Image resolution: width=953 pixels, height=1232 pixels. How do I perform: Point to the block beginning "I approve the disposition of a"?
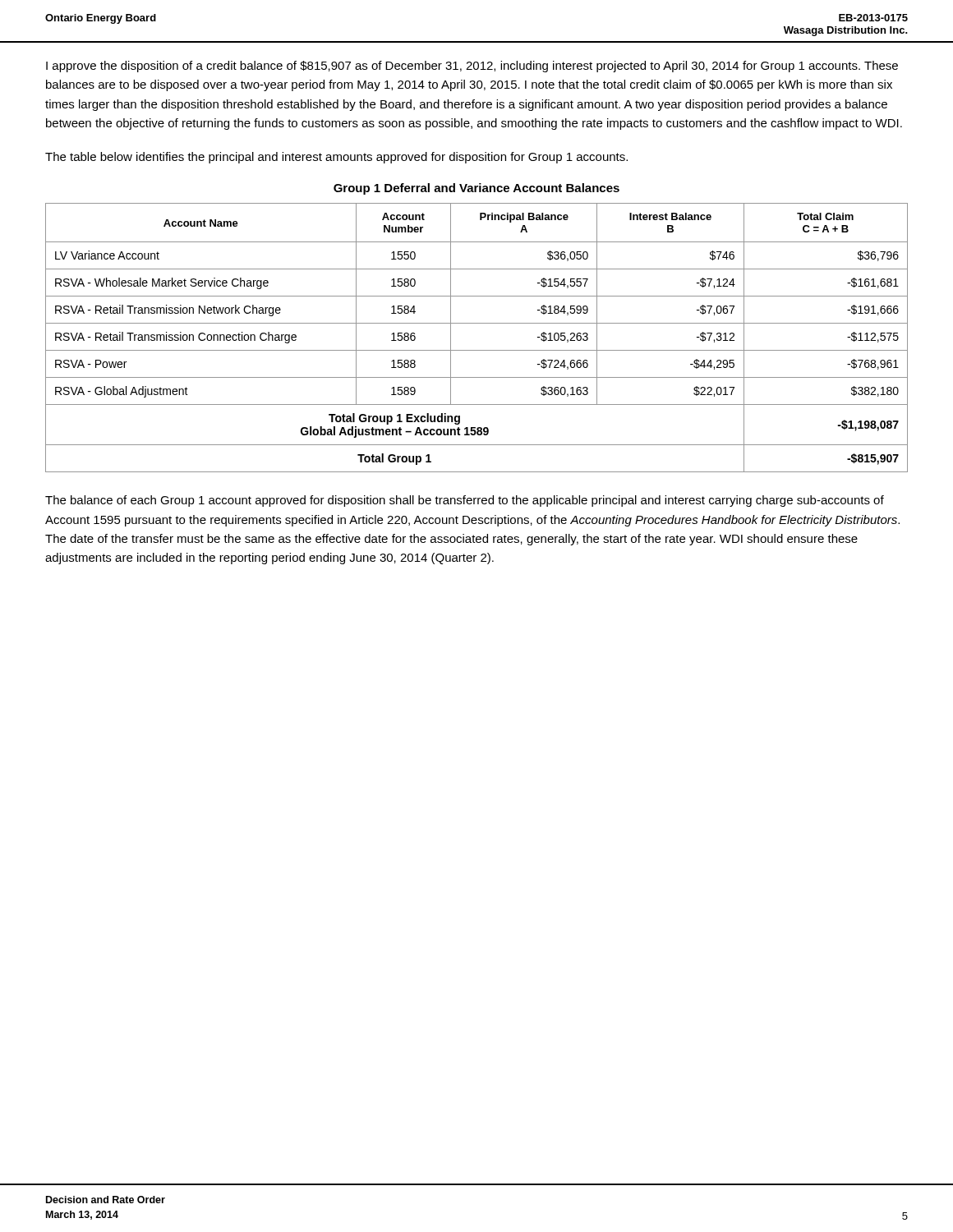pyautogui.click(x=474, y=94)
